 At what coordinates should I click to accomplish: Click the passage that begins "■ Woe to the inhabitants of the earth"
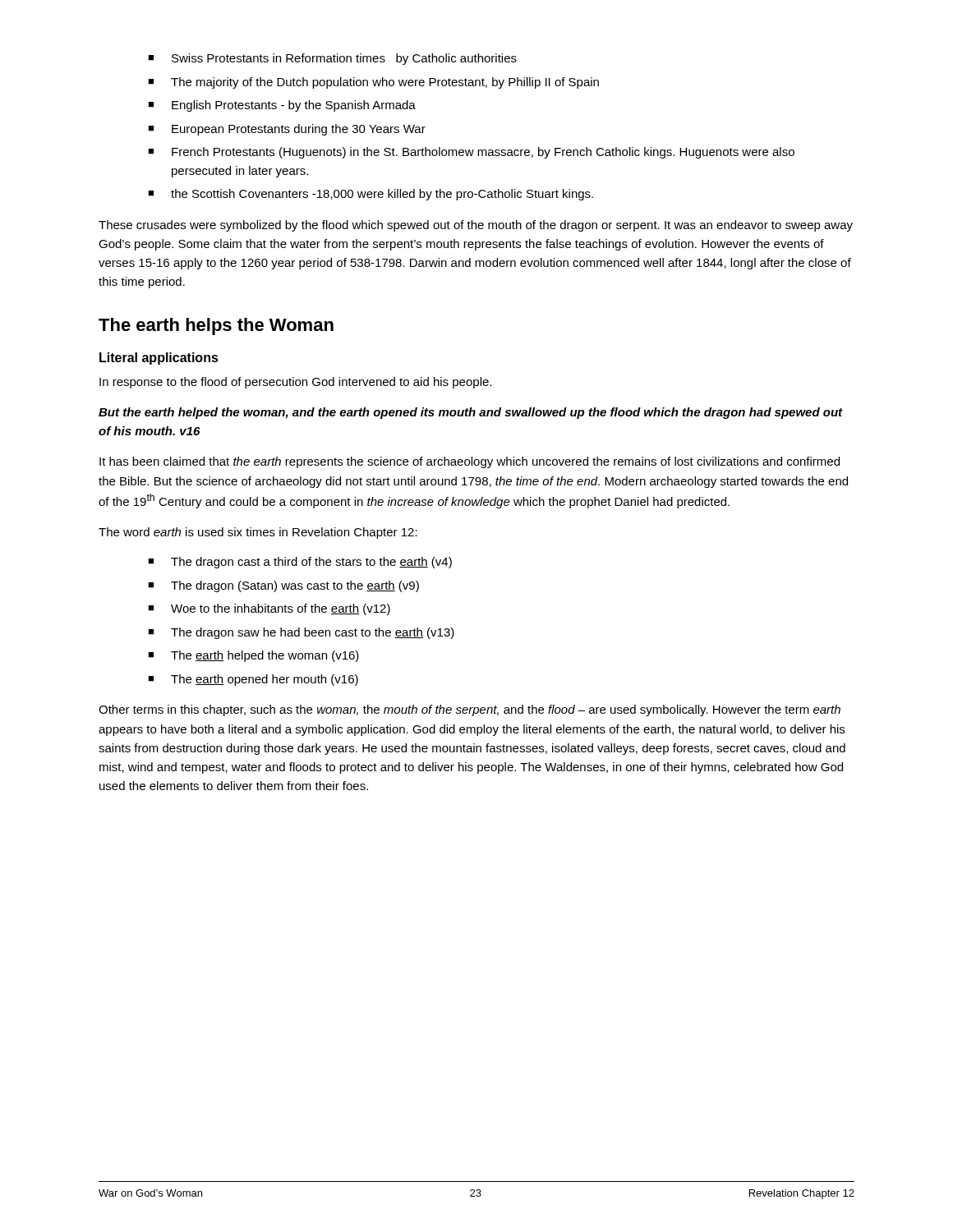tap(269, 609)
